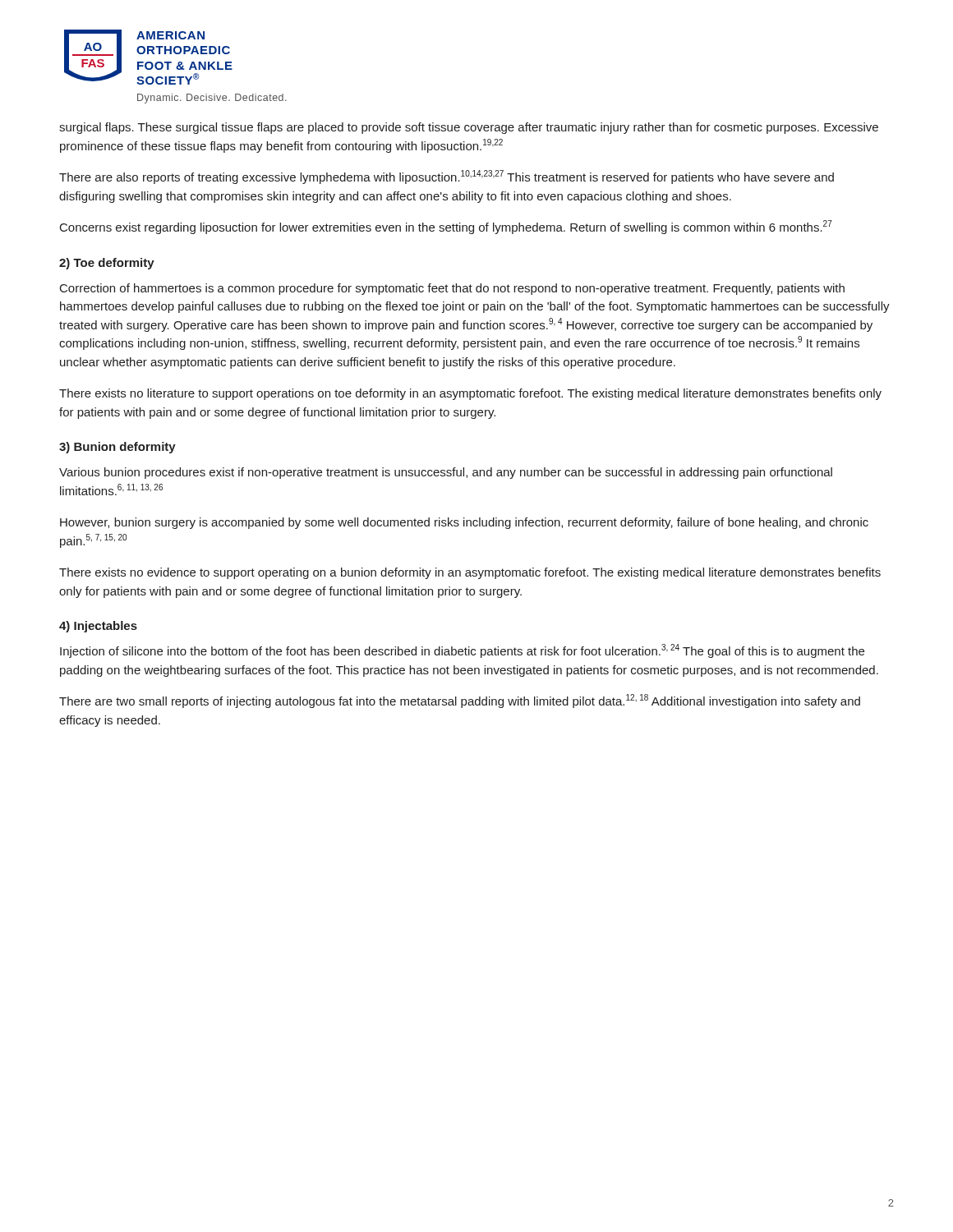Select the logo
This screenshot has height=1232, width=953.
pyautogui.click(x=476, y=64)
